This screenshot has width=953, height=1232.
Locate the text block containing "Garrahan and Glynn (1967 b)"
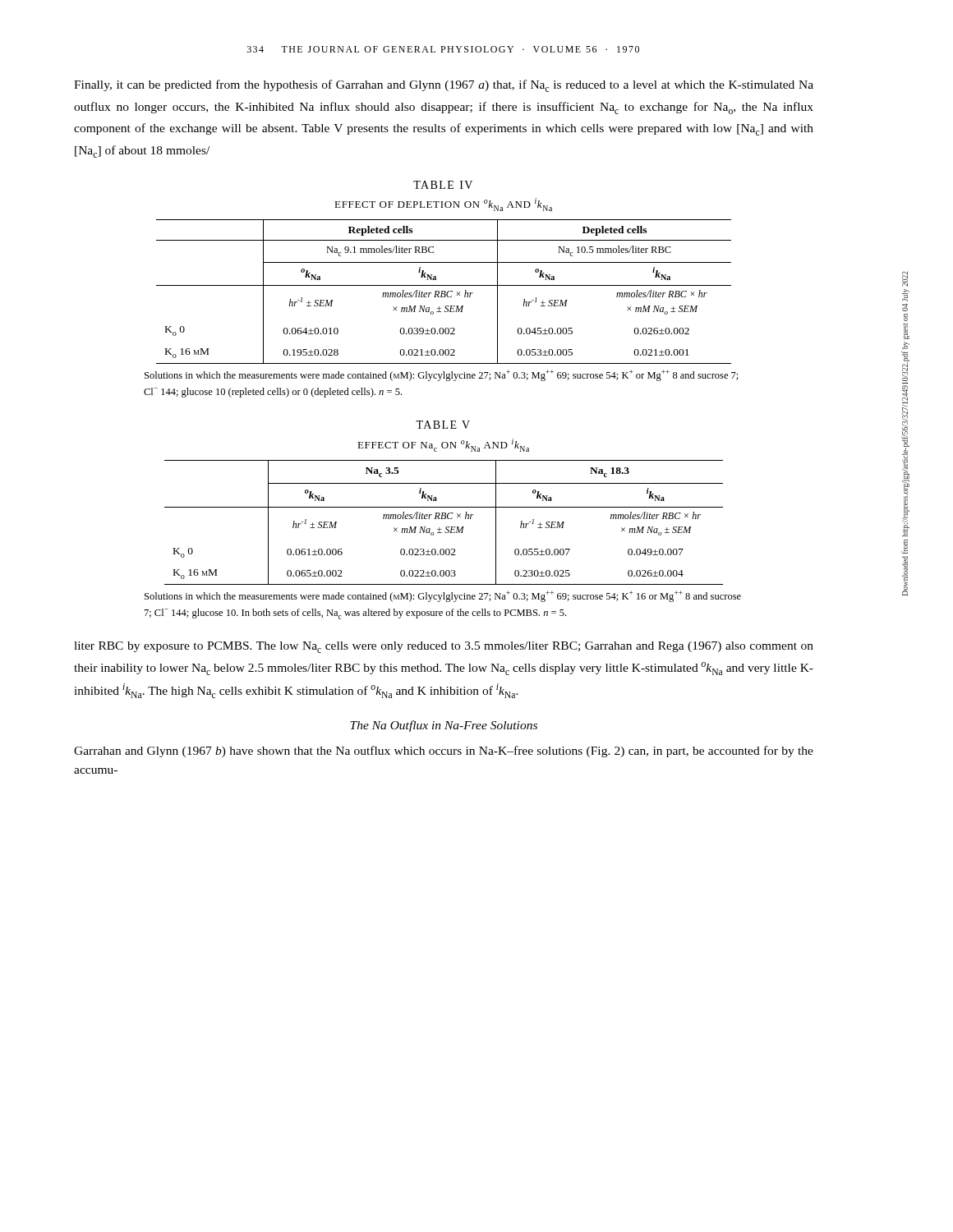pyautogui.click(x=444, y=760)
